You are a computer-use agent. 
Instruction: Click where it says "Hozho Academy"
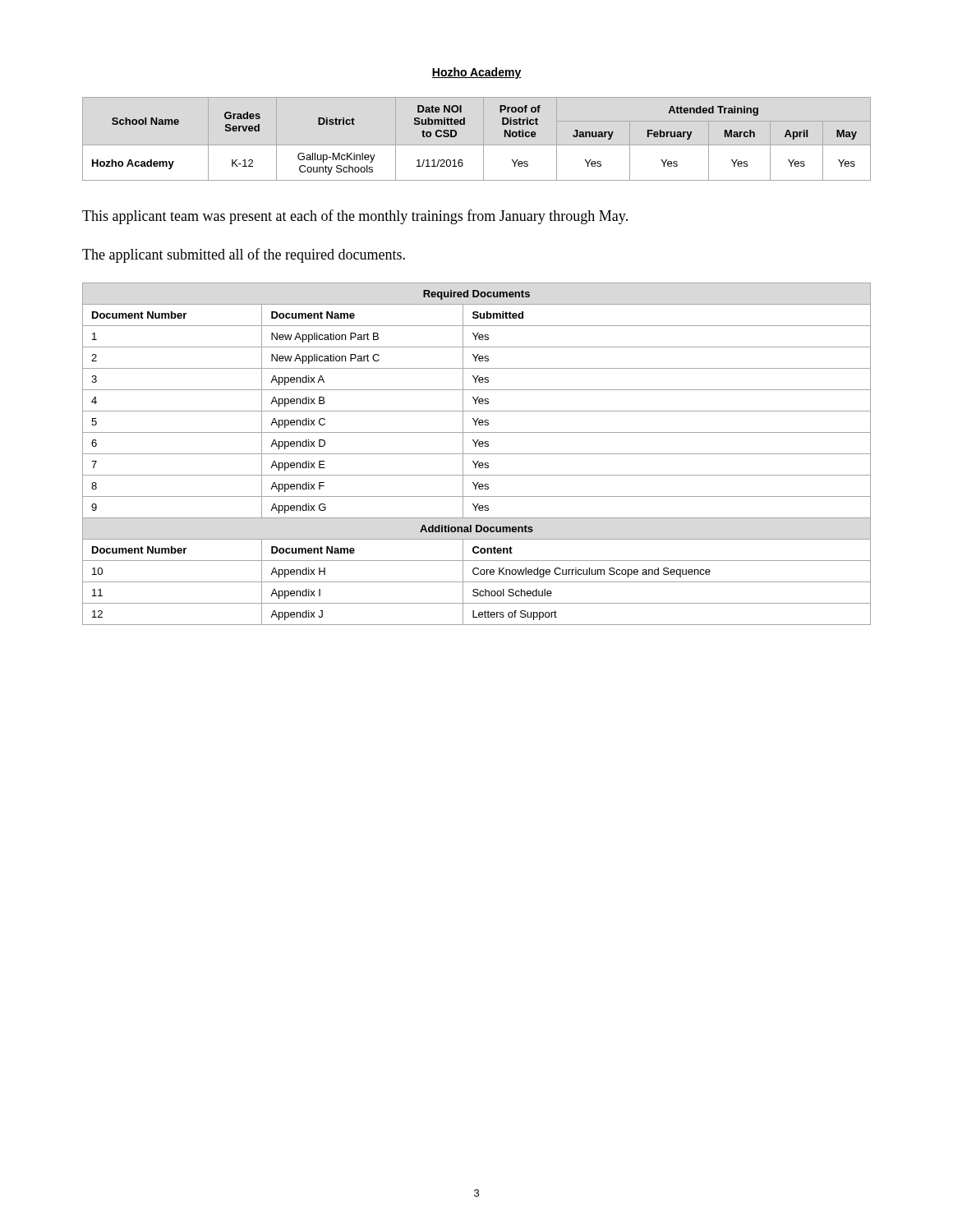click(x=476, y=72)
